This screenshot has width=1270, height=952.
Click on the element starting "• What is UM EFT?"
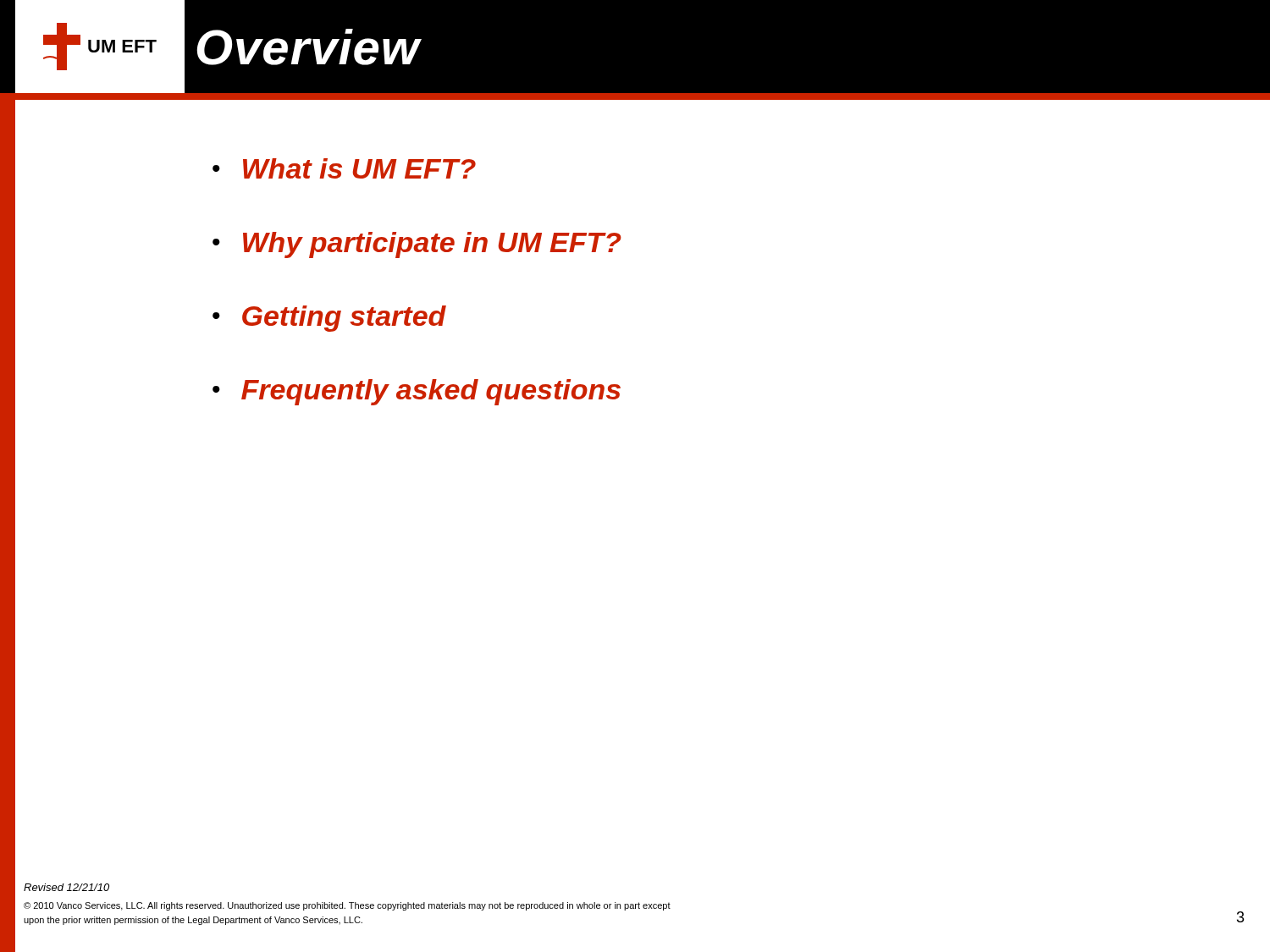point(344,169)
